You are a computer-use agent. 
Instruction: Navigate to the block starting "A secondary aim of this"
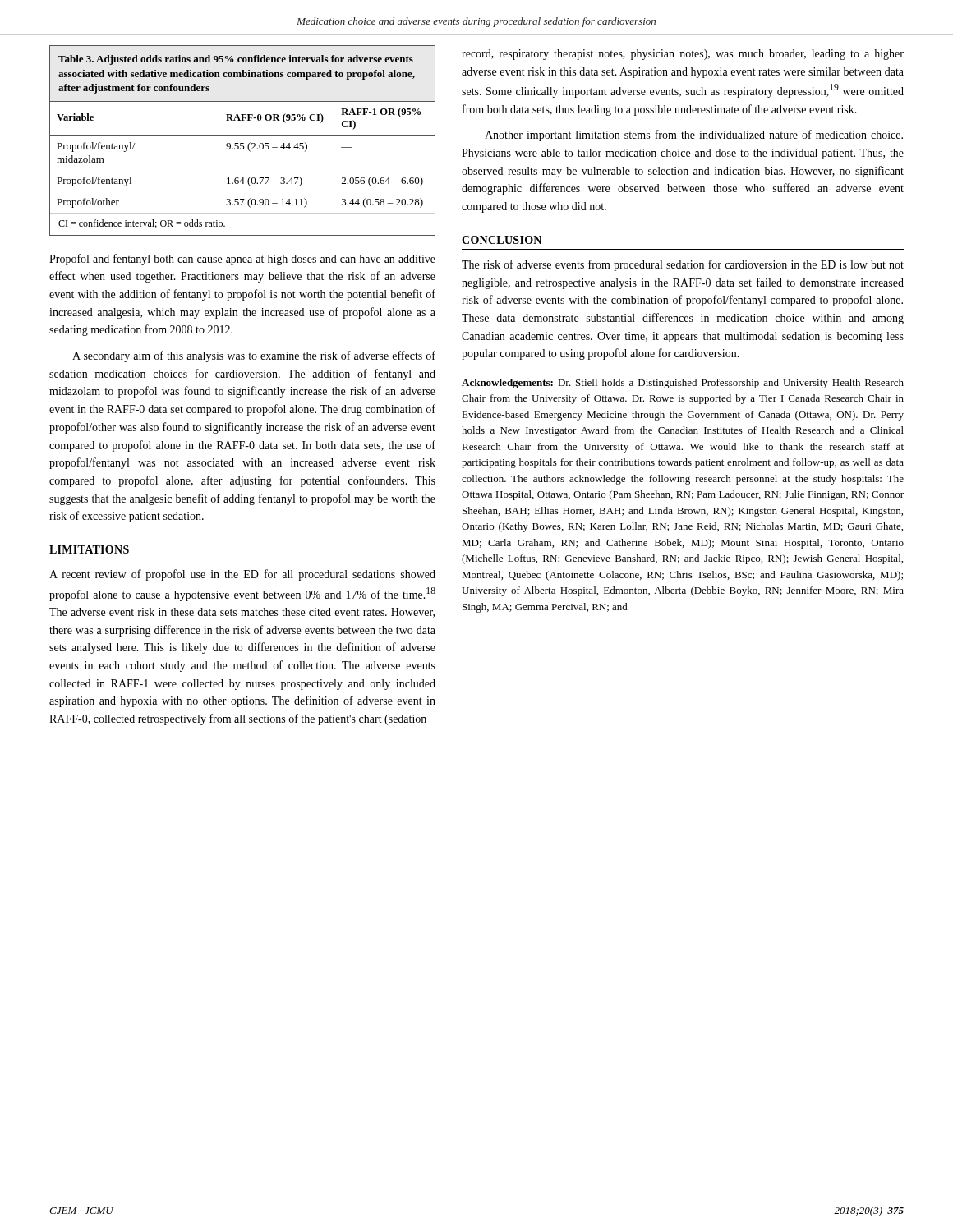coord(242,436)
